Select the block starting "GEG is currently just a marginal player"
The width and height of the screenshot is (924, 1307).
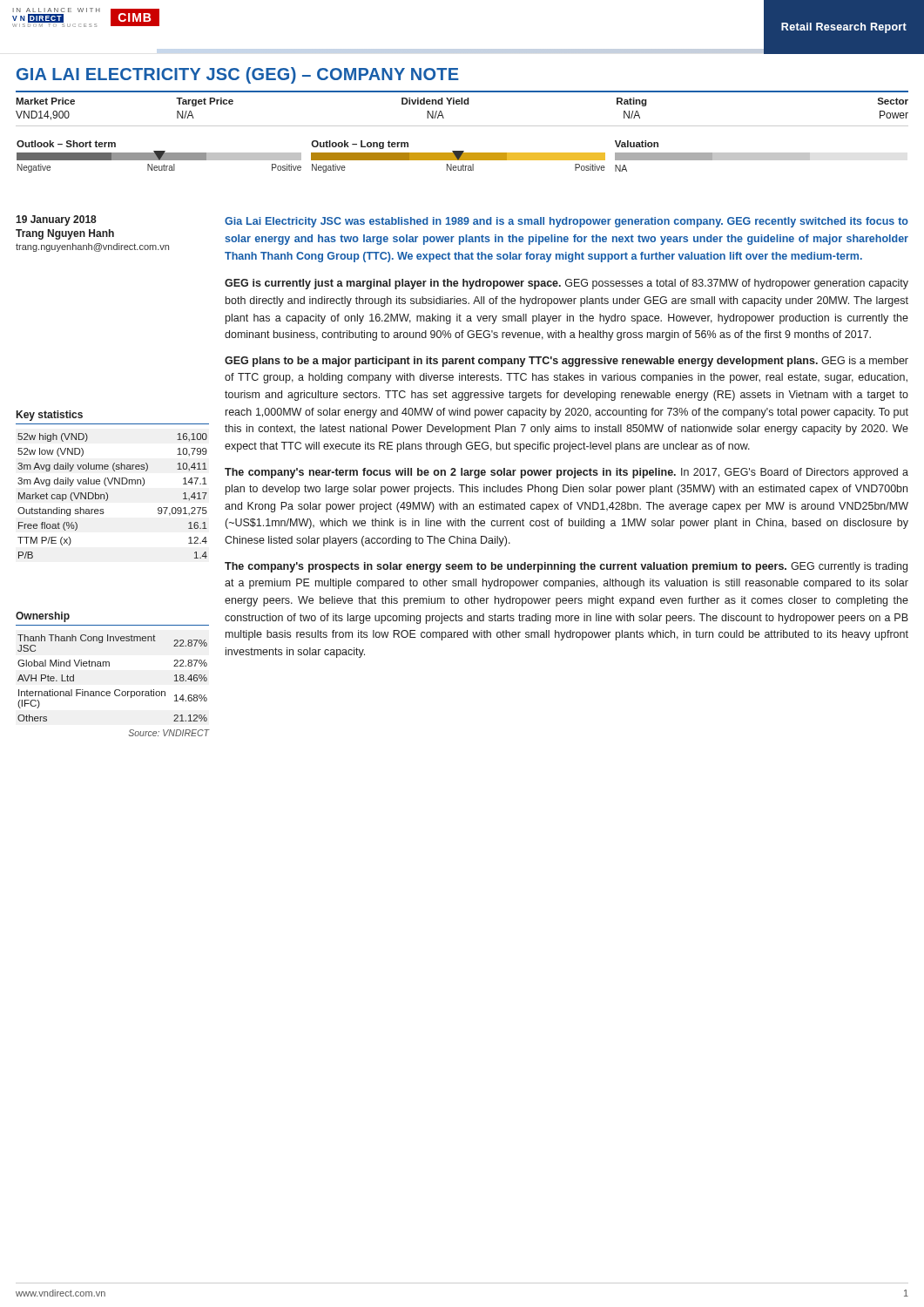coord(567,309)
